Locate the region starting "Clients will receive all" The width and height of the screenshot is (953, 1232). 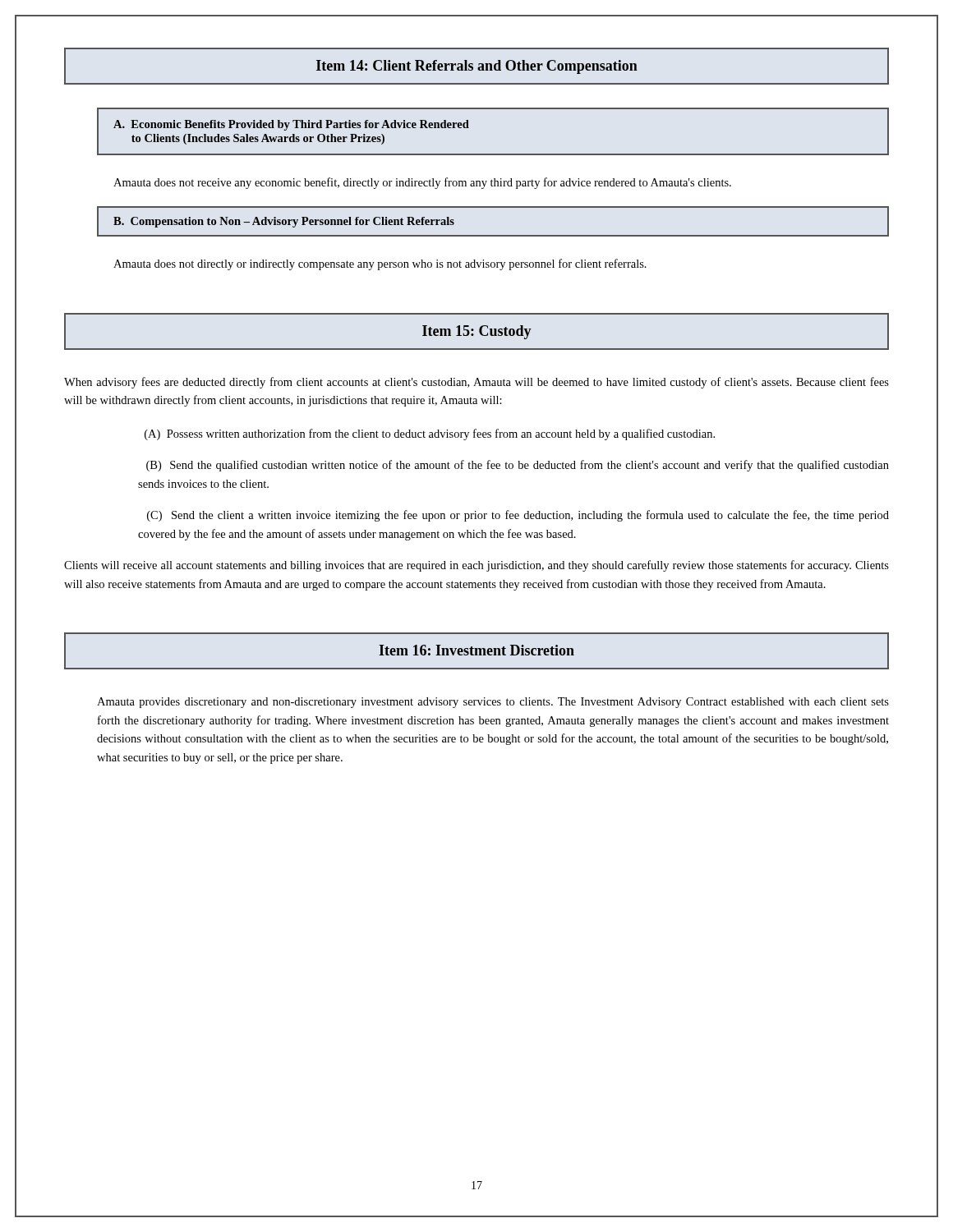tap(476, 574)
